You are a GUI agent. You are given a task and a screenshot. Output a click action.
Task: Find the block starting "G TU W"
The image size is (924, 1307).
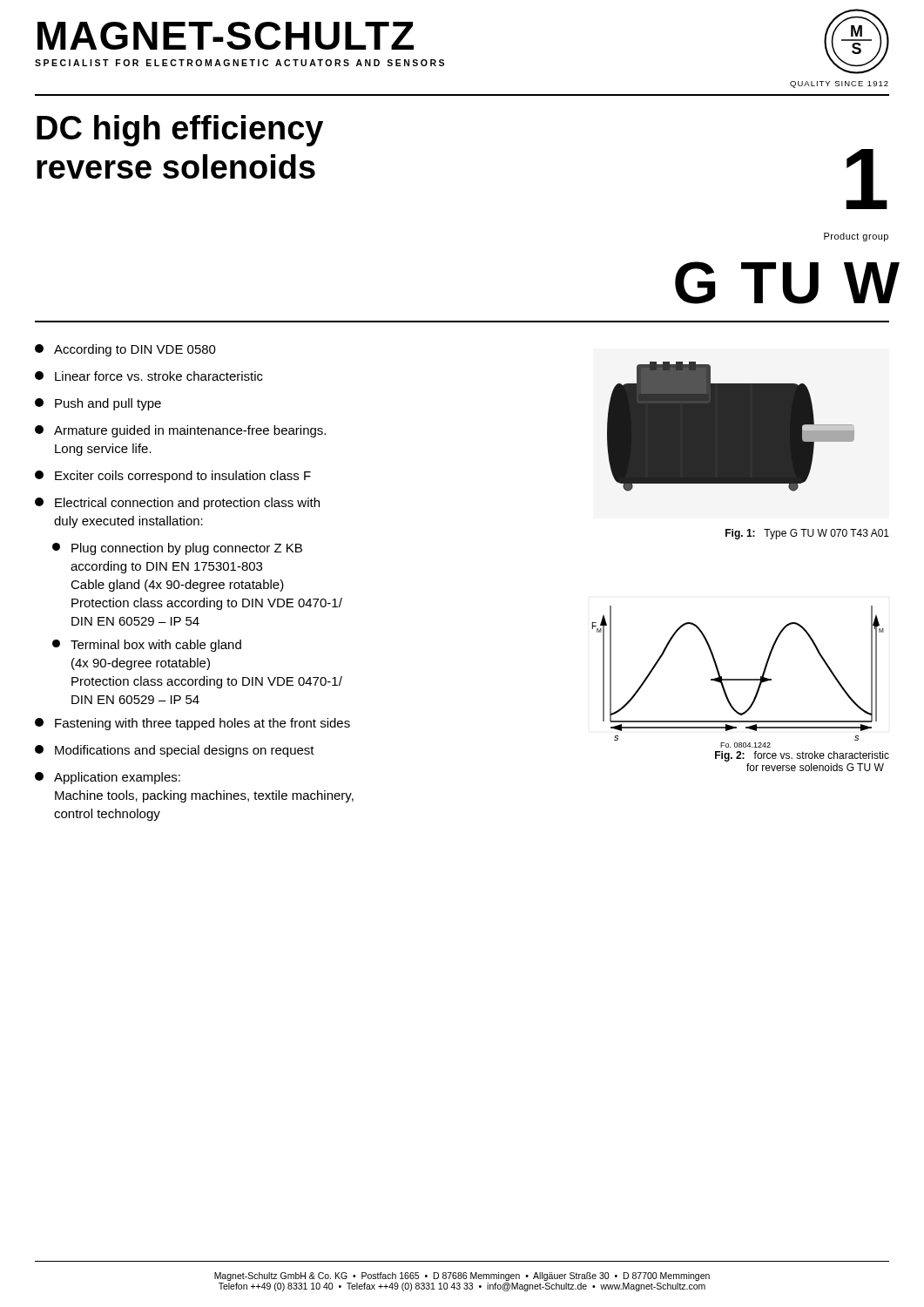tap(787, 282)
